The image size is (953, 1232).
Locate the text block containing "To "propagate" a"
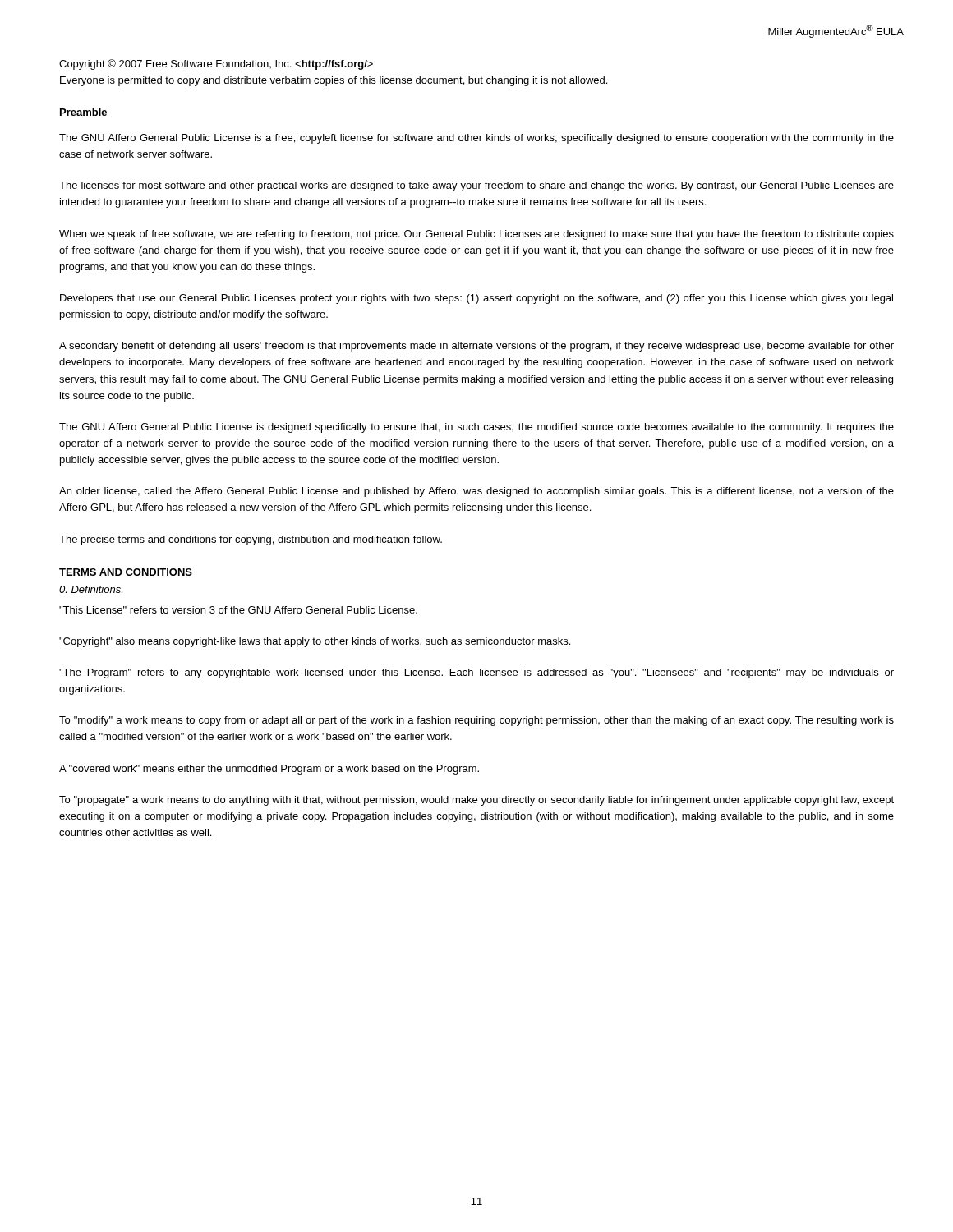[476, 816]
